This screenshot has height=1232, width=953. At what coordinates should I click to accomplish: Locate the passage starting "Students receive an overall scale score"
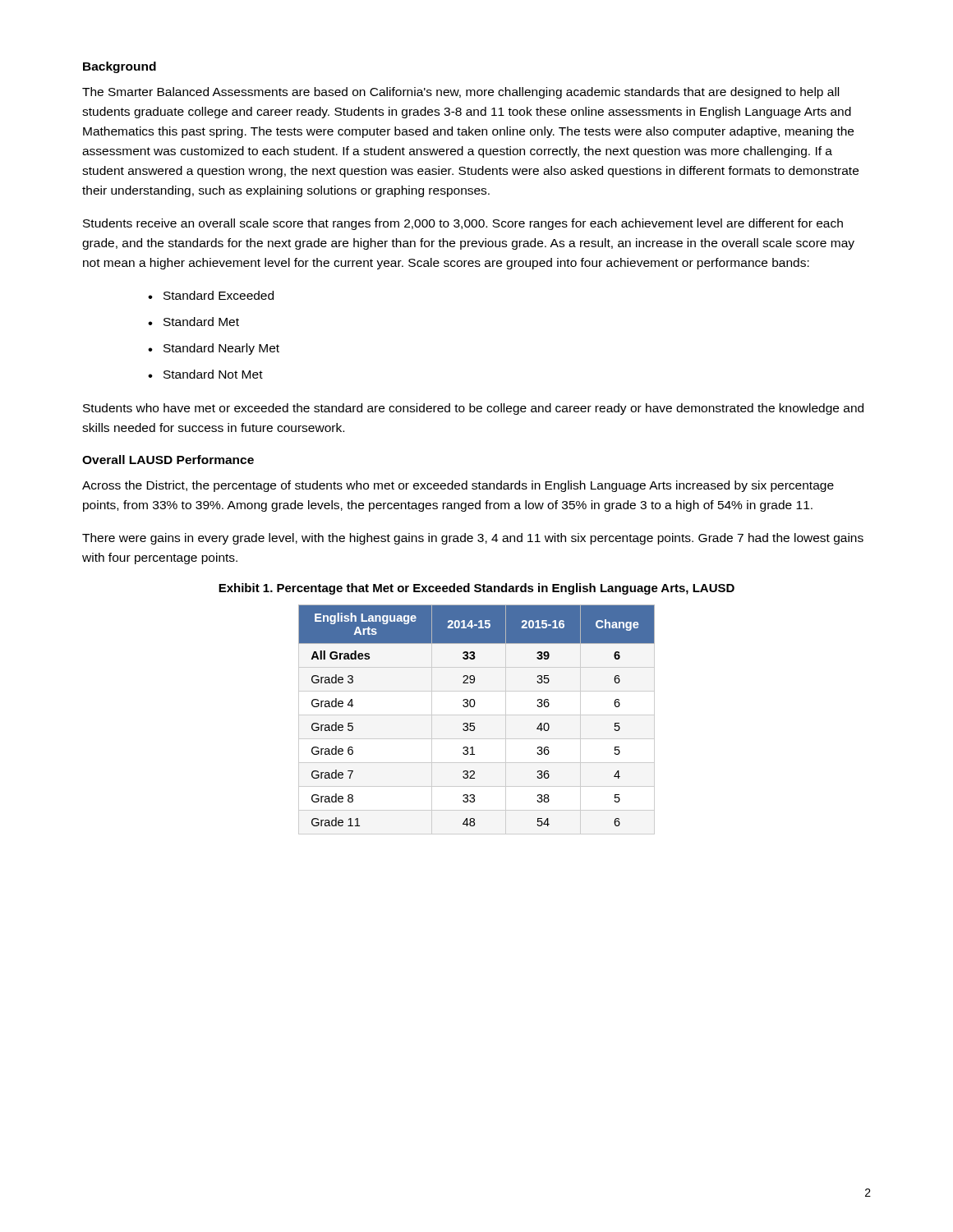click(x=468, y=243)
